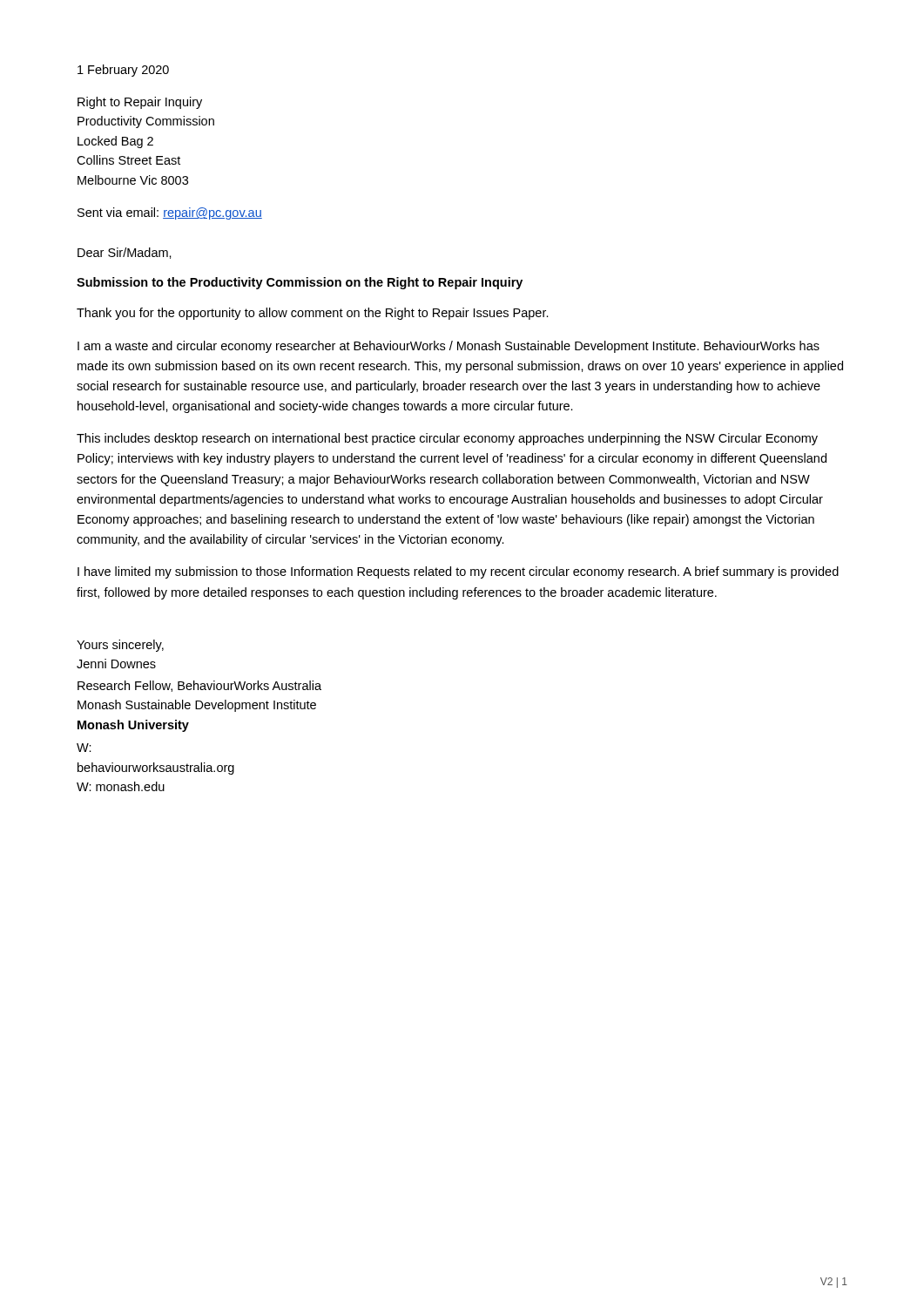Point to the section header beginning "Submission to the Productivity"

pos(300,283)
